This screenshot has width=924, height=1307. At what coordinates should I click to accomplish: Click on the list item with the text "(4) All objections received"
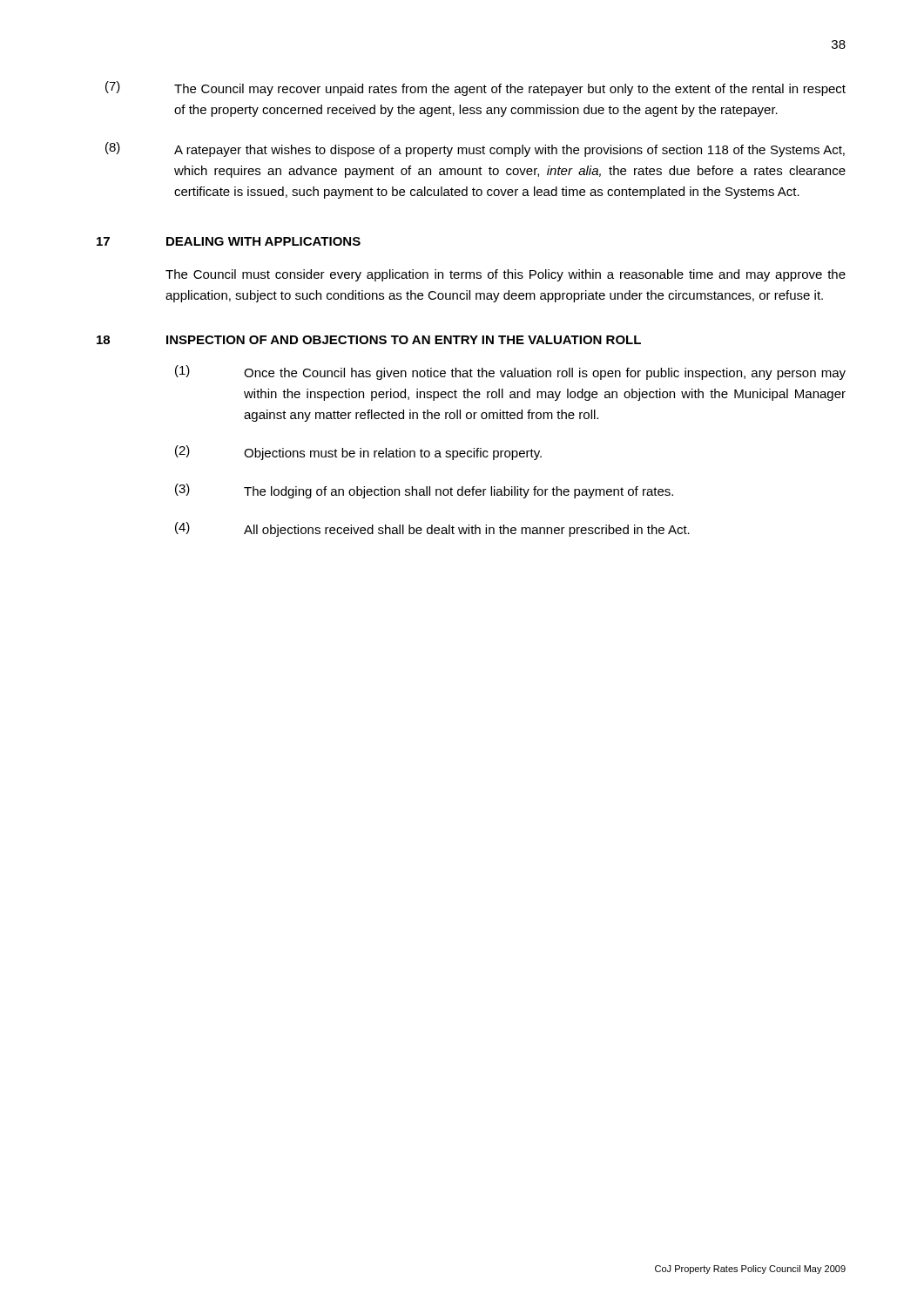click(506, 530)
